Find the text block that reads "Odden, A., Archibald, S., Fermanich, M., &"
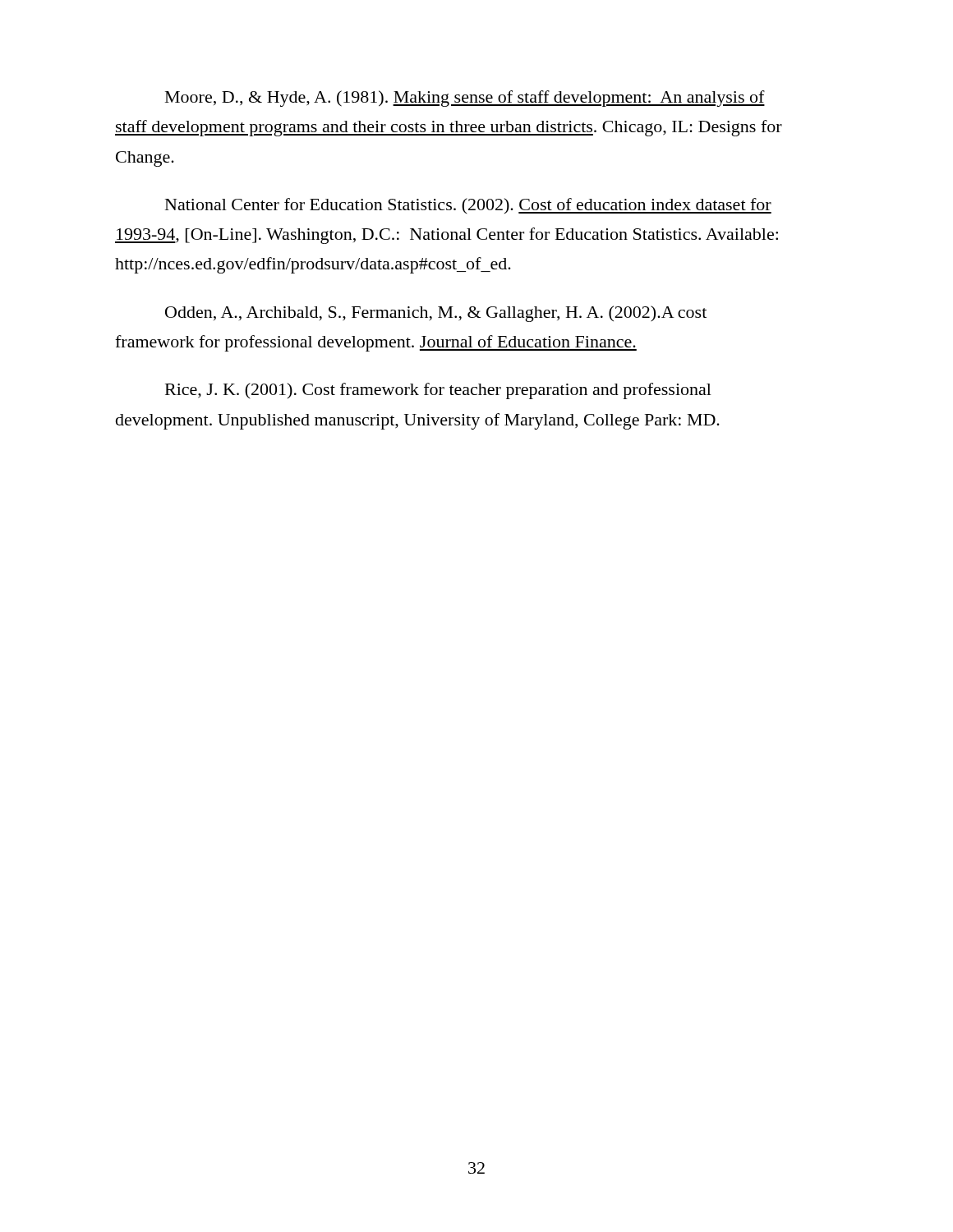 tap(476, 327)
